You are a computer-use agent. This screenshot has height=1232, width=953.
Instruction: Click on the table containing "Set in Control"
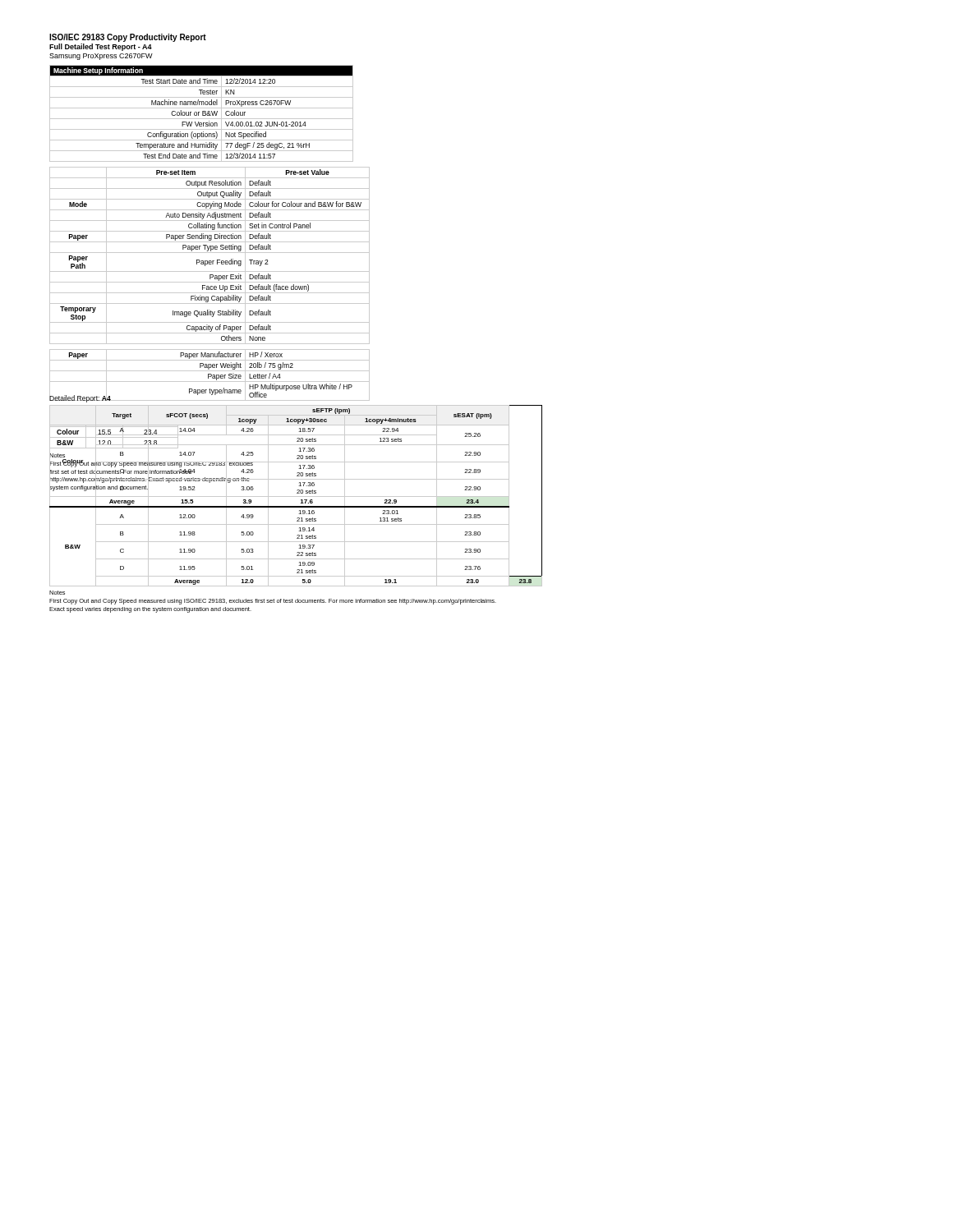point(255,255)
